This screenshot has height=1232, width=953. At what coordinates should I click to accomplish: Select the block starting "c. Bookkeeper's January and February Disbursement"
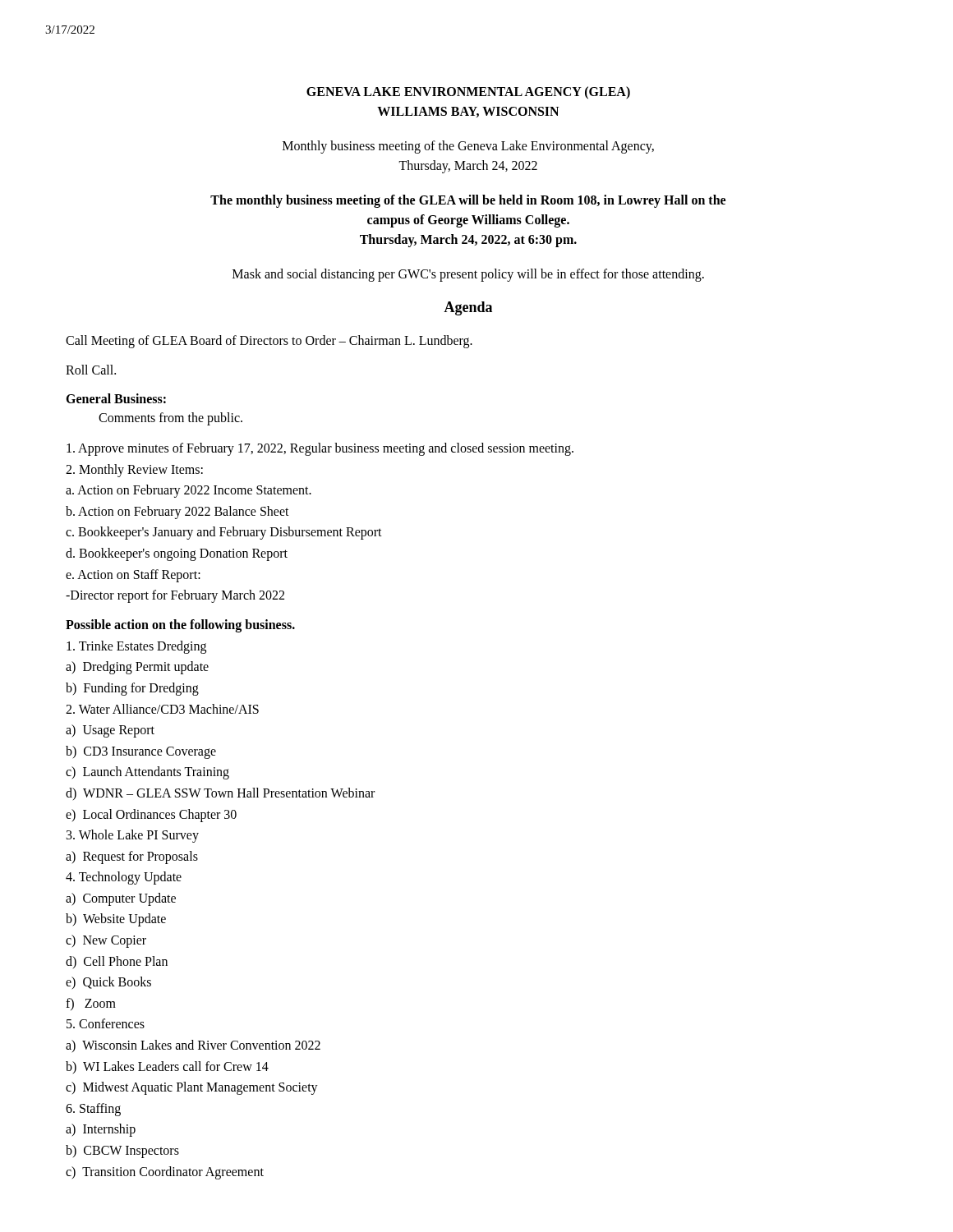(x=224, y=532)
